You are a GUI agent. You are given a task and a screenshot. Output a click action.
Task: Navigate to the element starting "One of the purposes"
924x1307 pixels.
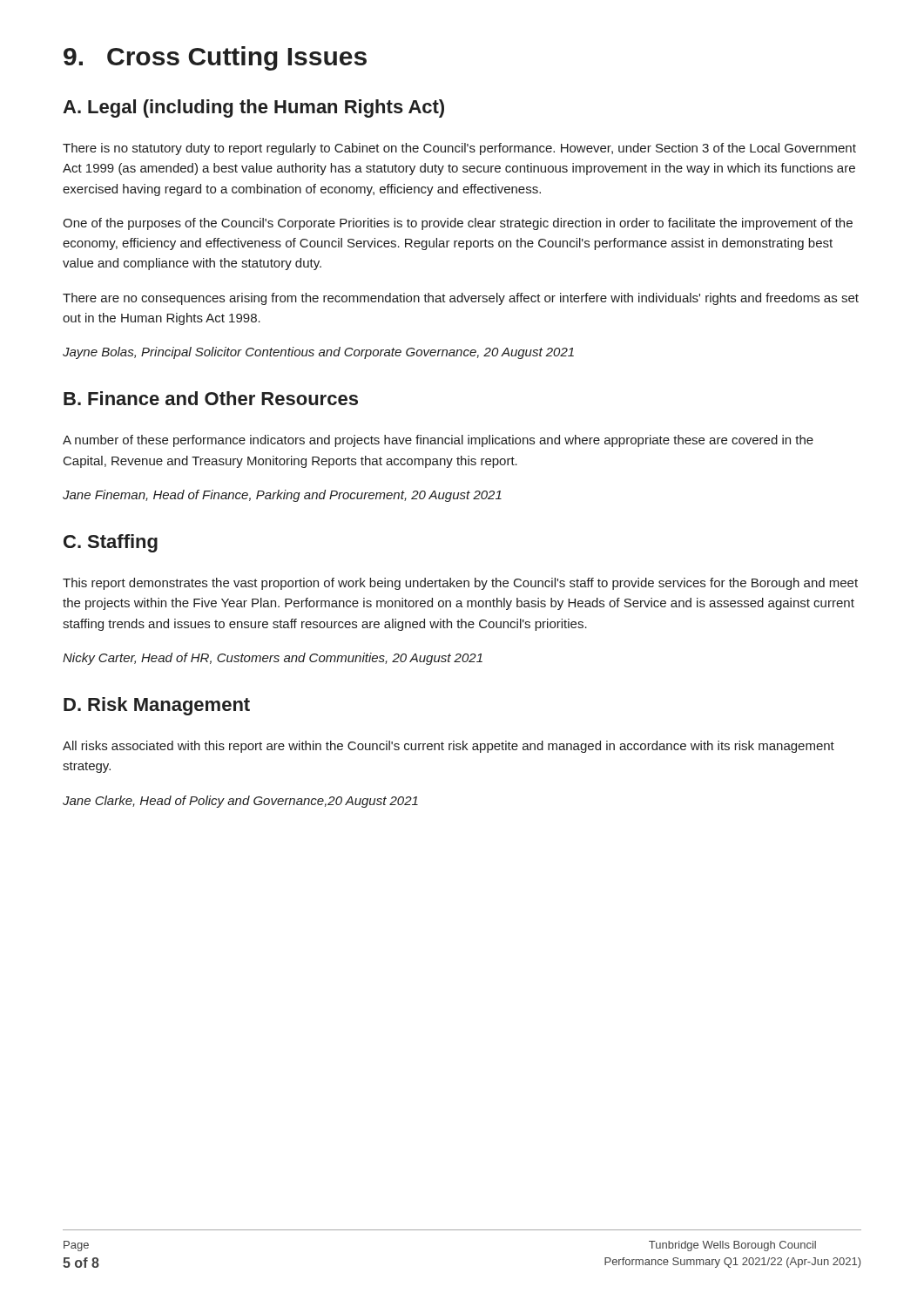point(462,243)
